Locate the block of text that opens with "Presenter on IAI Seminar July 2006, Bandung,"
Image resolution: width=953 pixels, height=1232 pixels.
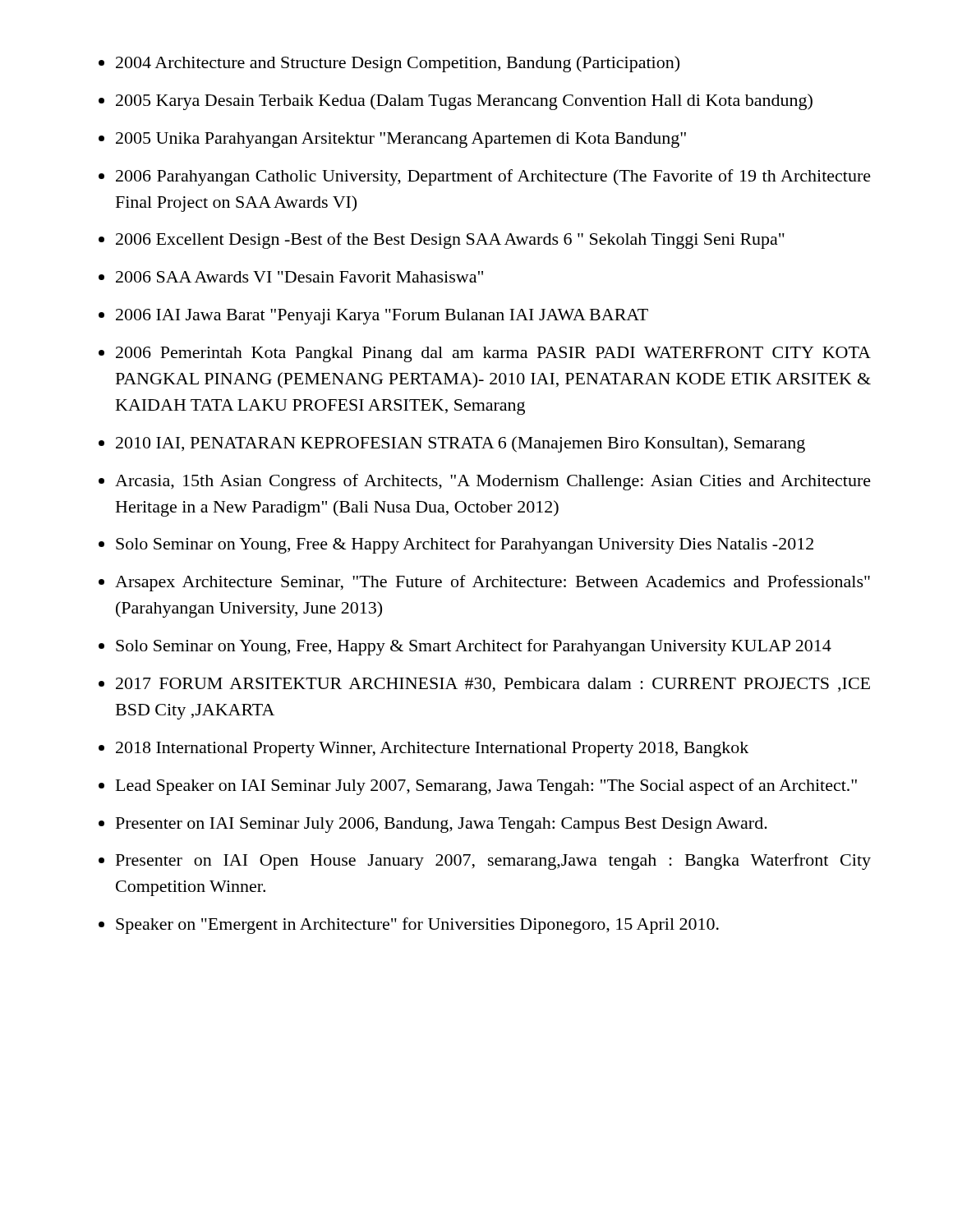[441, 822]
